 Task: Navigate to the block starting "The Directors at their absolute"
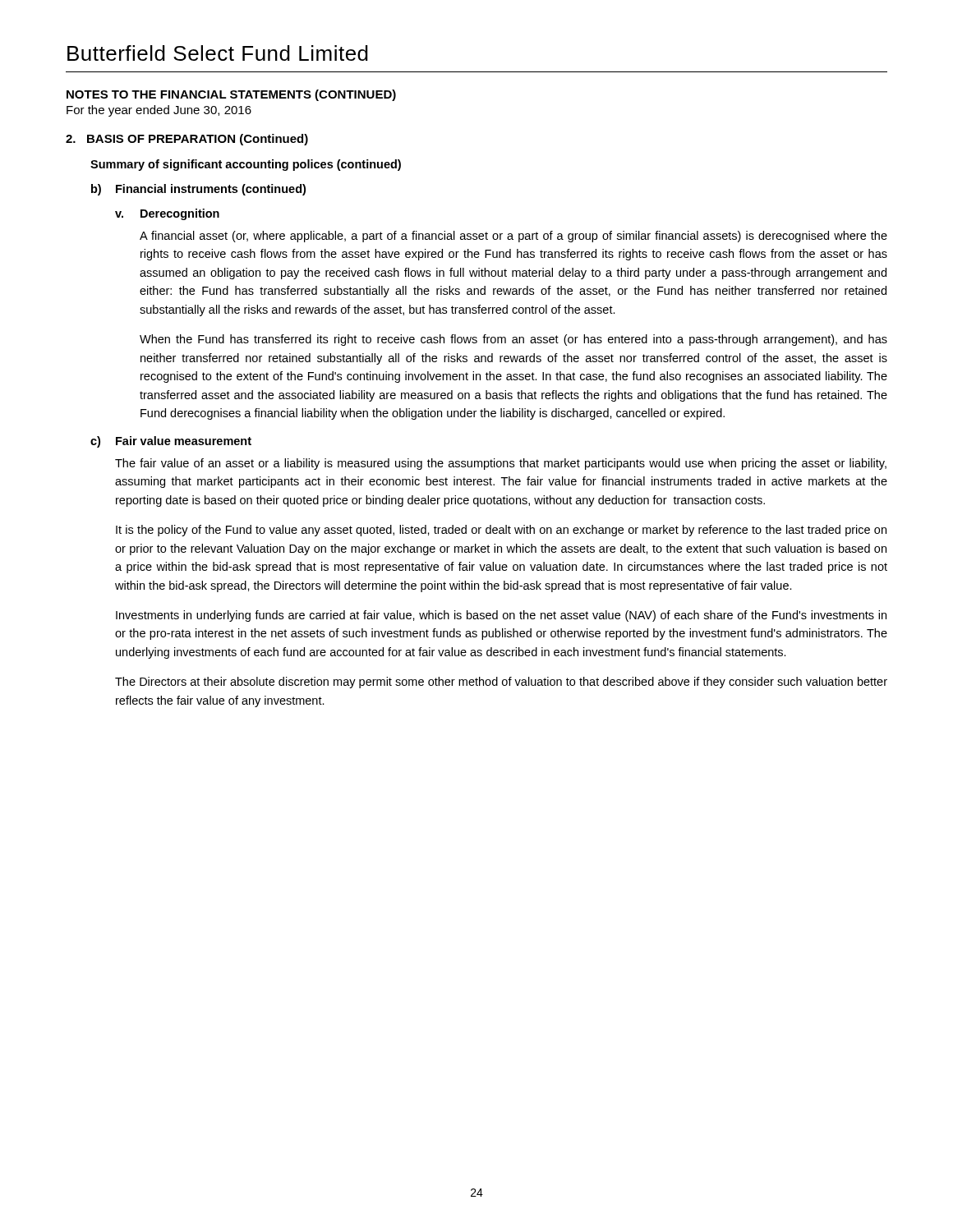pos(501,691)
